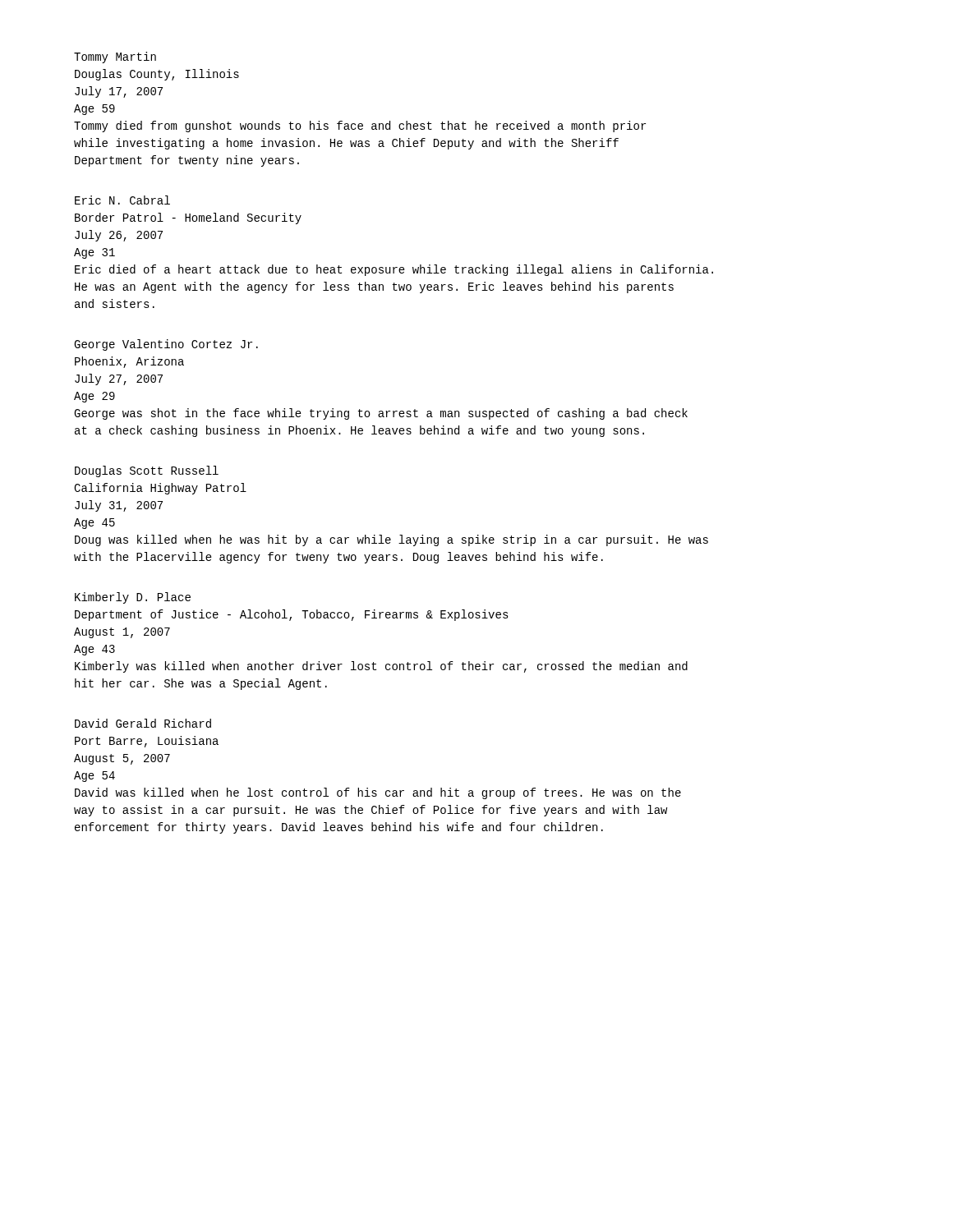Find the text starting "Douglas Scott Russell California Highway Patrol"
953x1232 pixels.
(147, 471)
